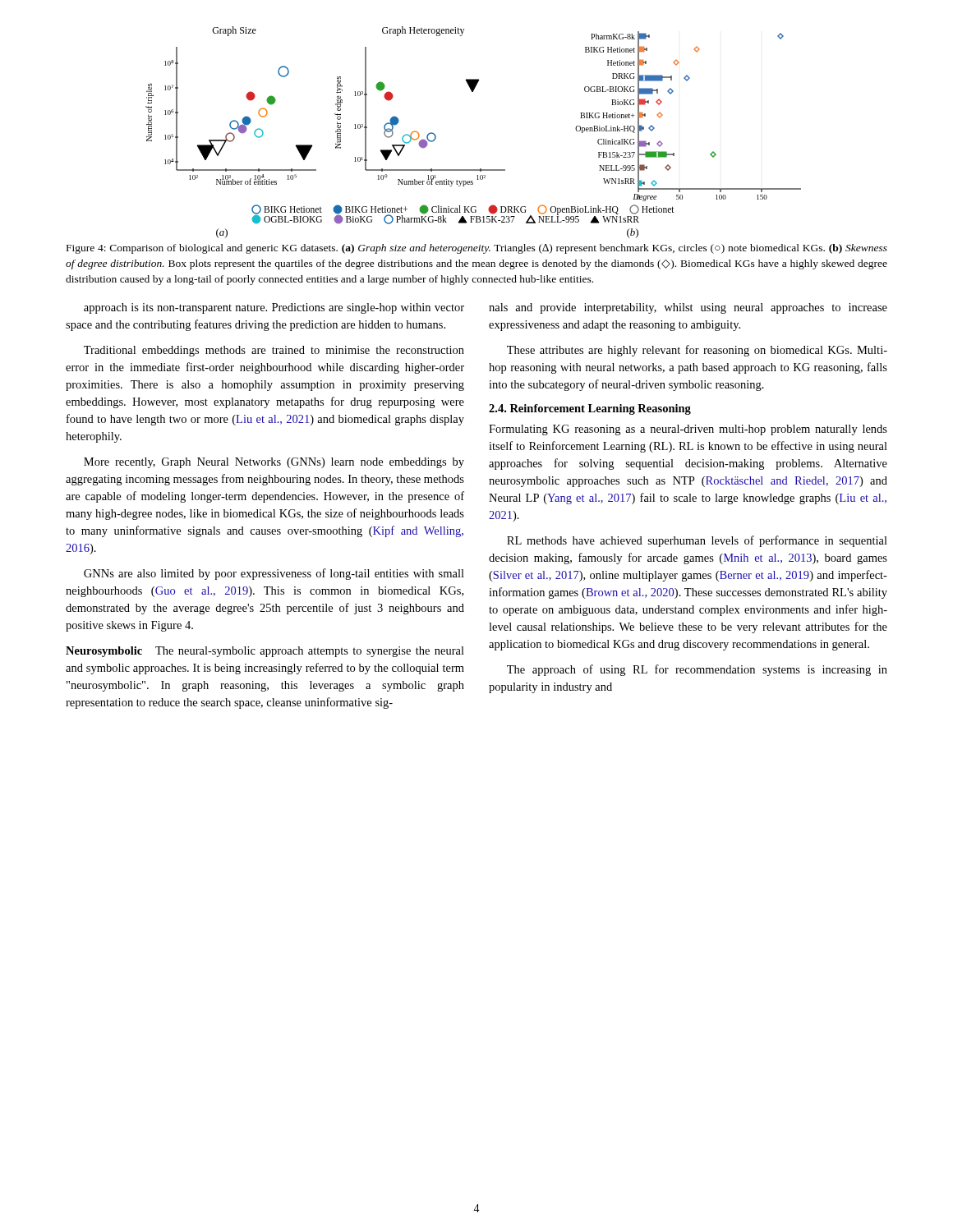Locate the scatter plot

click(x=476, y=132)
